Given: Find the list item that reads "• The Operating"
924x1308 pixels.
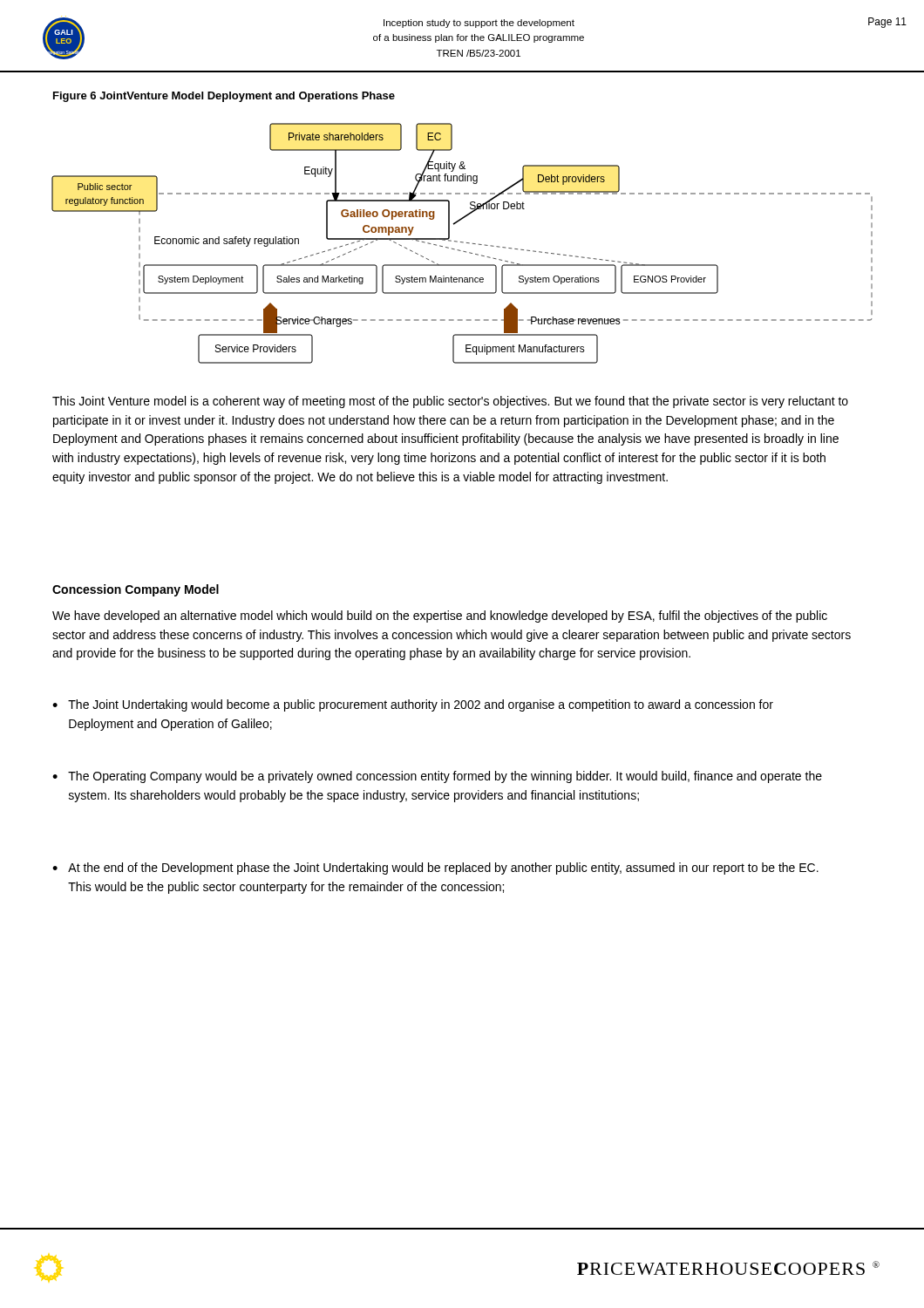Looking at the screenshot, I should (445, 786).
